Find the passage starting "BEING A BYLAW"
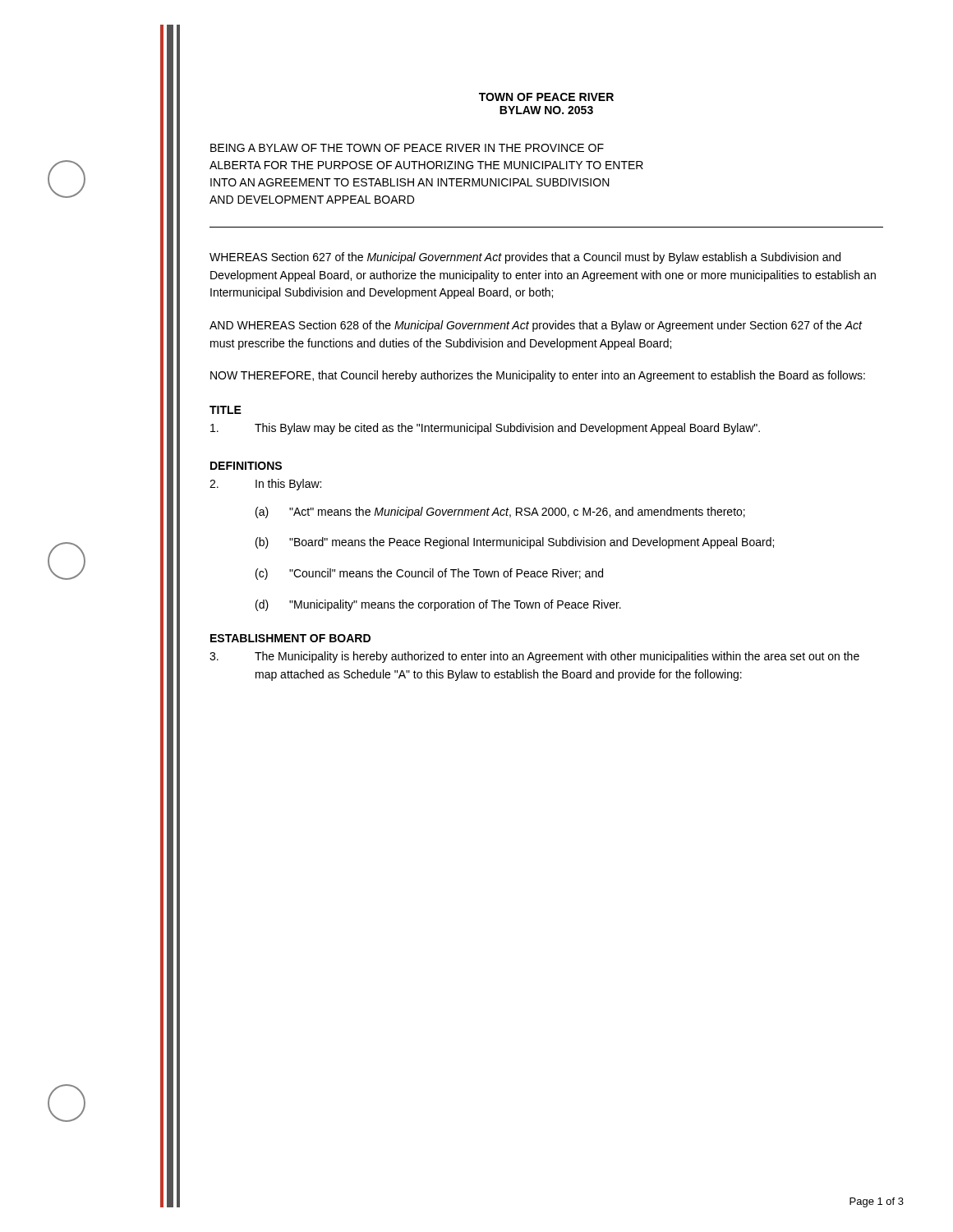Viewport: 953px width, 1232px height. [427, 174]
